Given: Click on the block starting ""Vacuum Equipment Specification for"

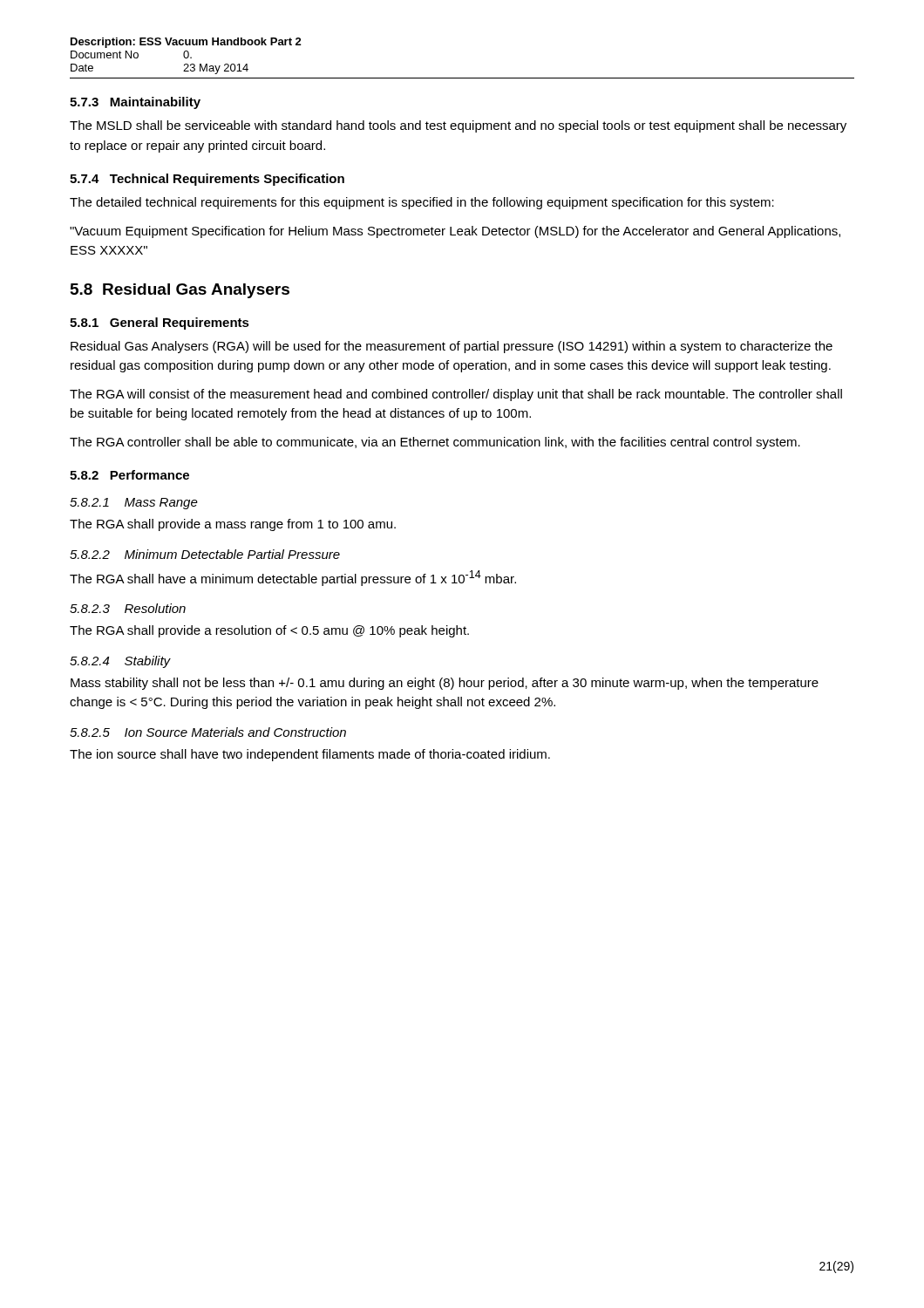Looking at the screenshot, I should point(456,240).
